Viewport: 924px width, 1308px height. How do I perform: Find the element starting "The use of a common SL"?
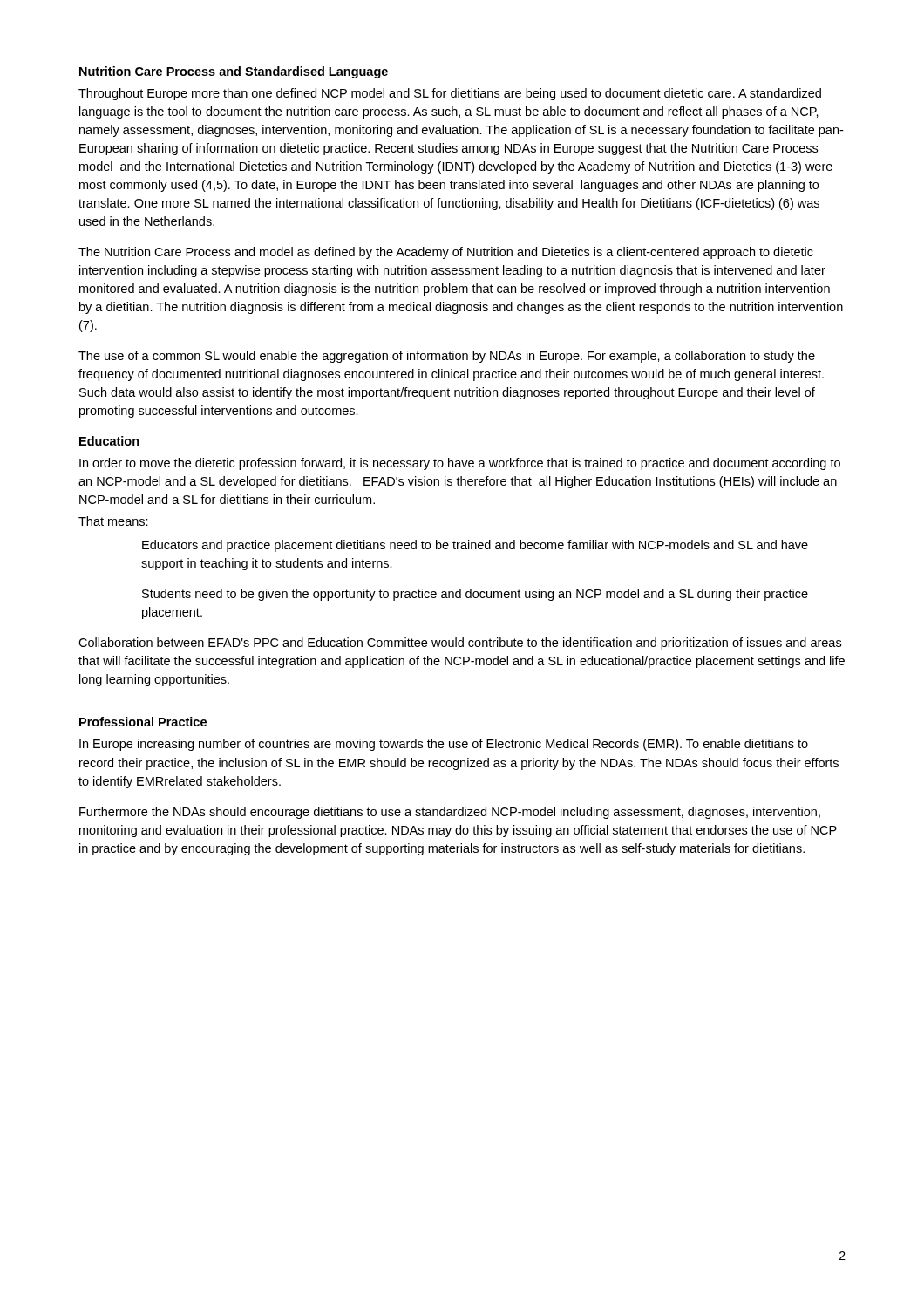[453, 383]
